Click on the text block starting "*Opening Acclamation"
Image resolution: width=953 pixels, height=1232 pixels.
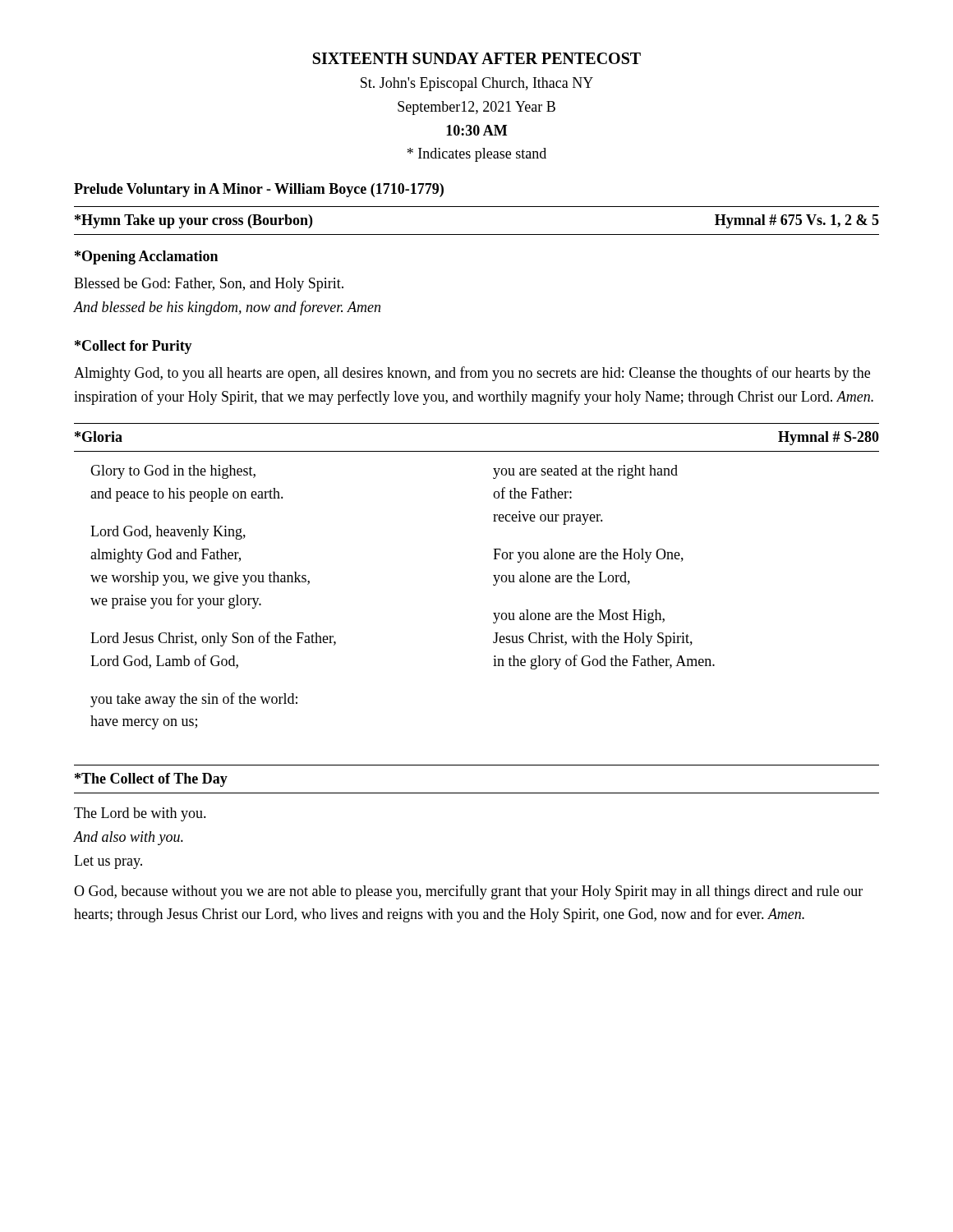click(x=146, y=256)
